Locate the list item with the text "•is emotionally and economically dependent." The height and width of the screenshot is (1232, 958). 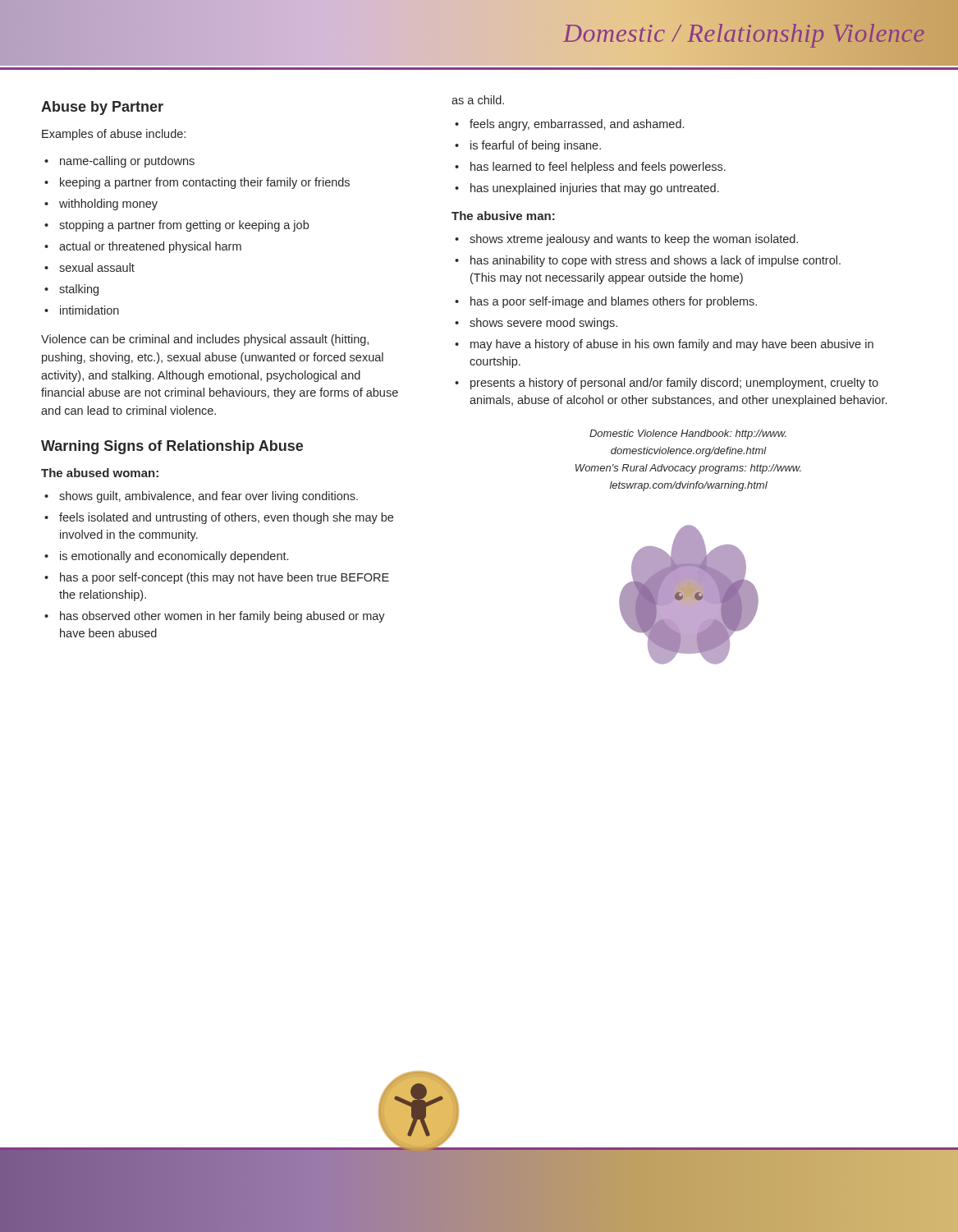(167, 557)
